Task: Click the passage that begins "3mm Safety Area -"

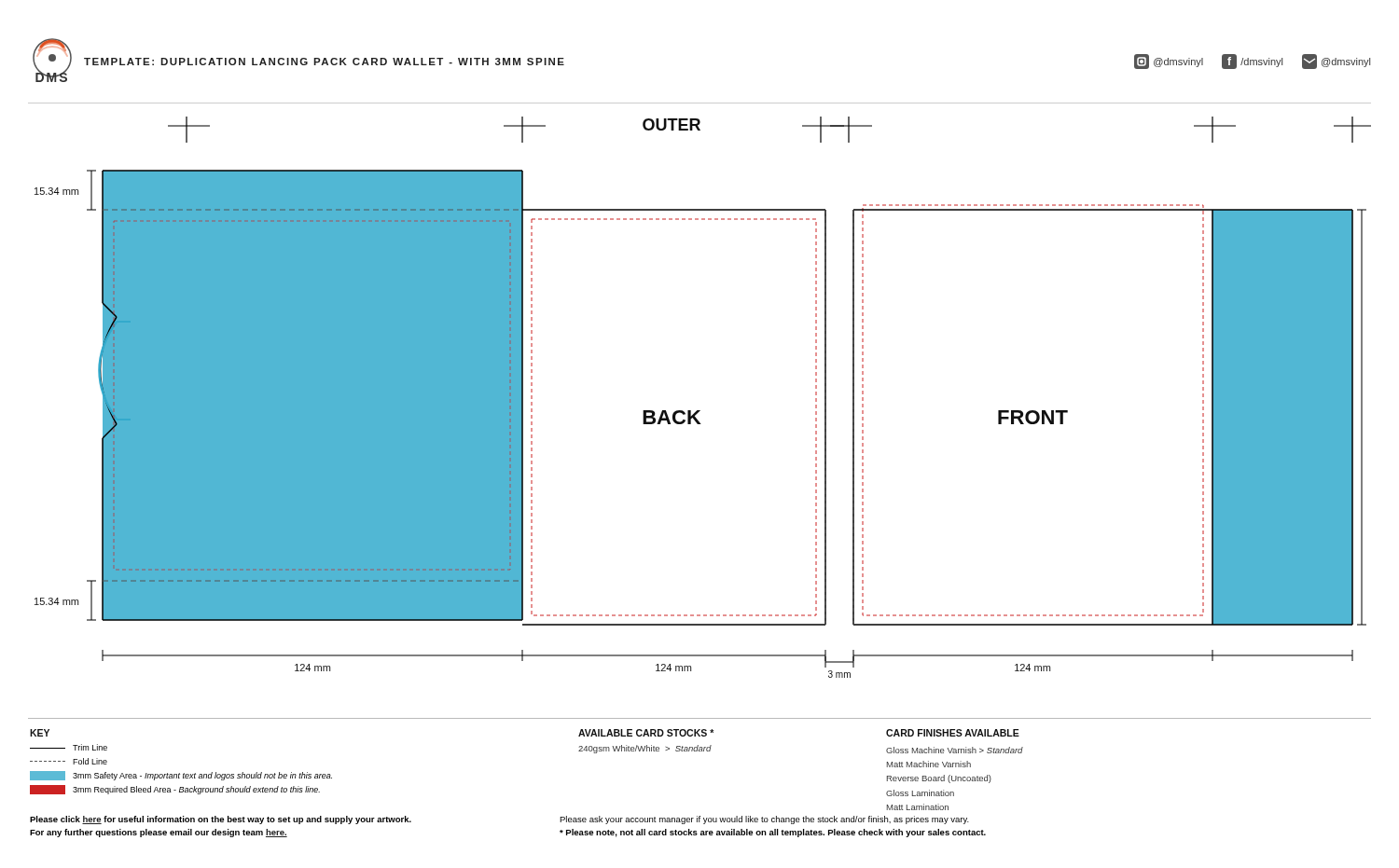Action: [x=181, y=776]
